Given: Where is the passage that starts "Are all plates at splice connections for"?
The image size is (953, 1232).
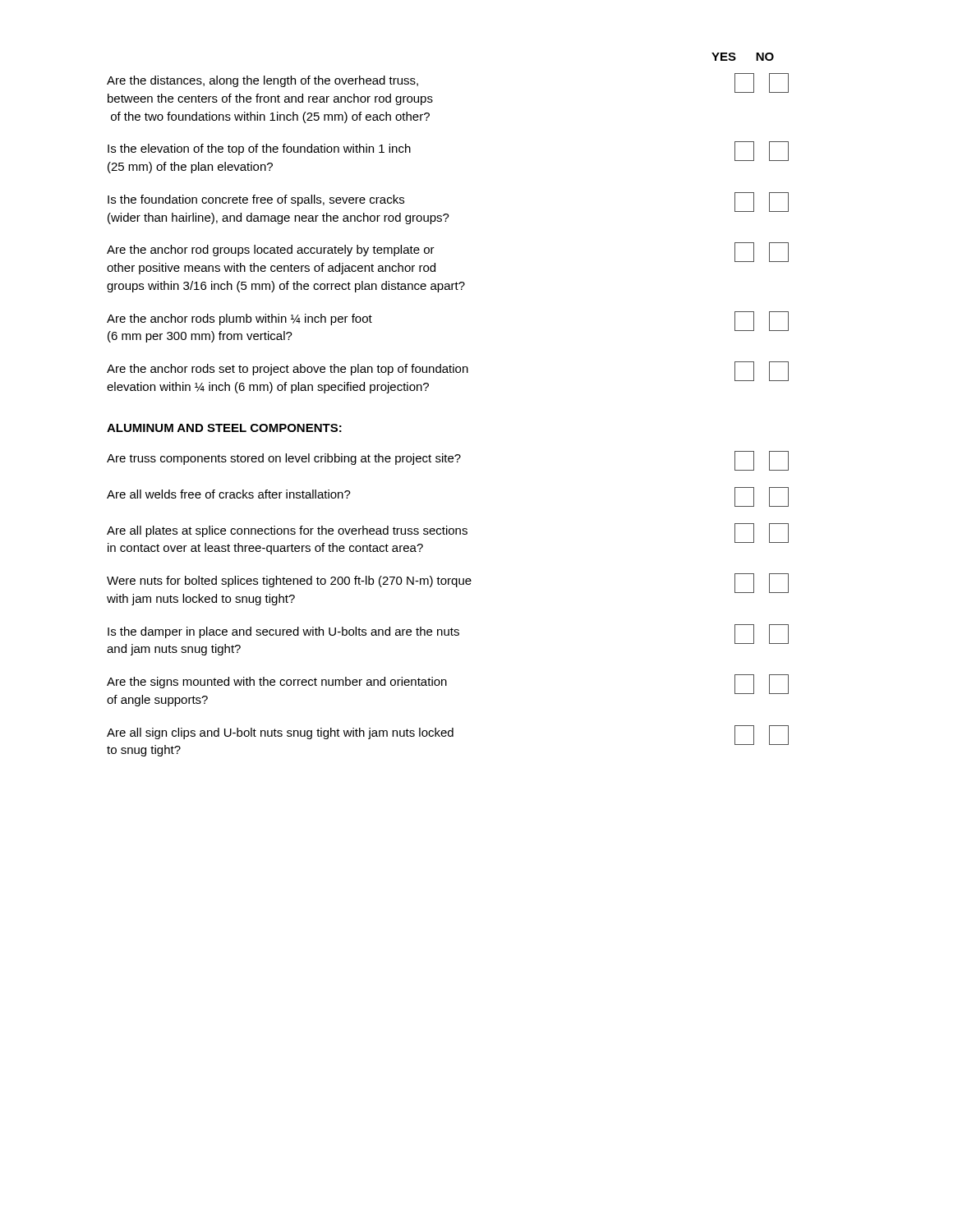Looking at the screenshot, I should [x=448, y=539].
